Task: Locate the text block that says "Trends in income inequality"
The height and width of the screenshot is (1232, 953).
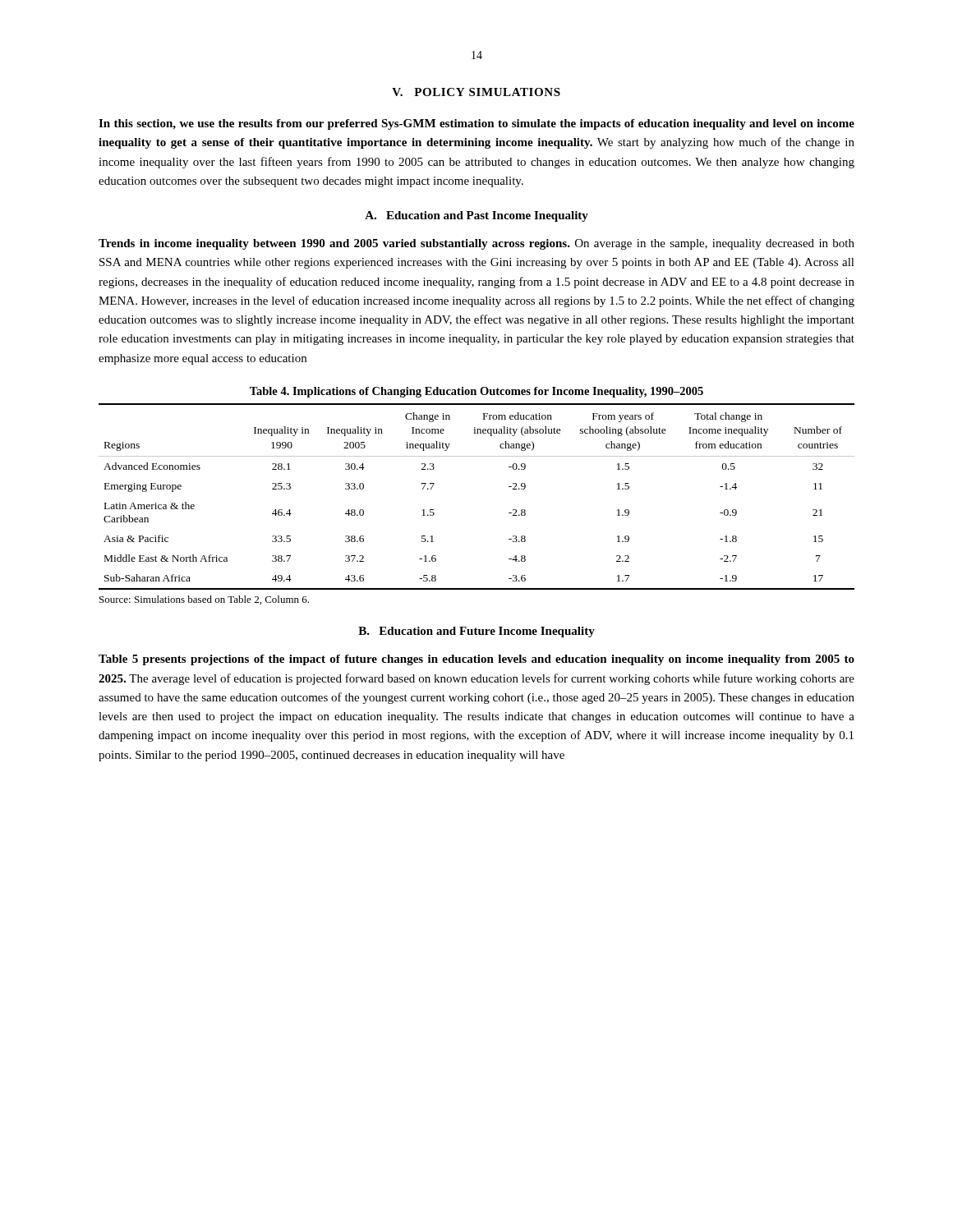Action: click(x=476, y=300)
